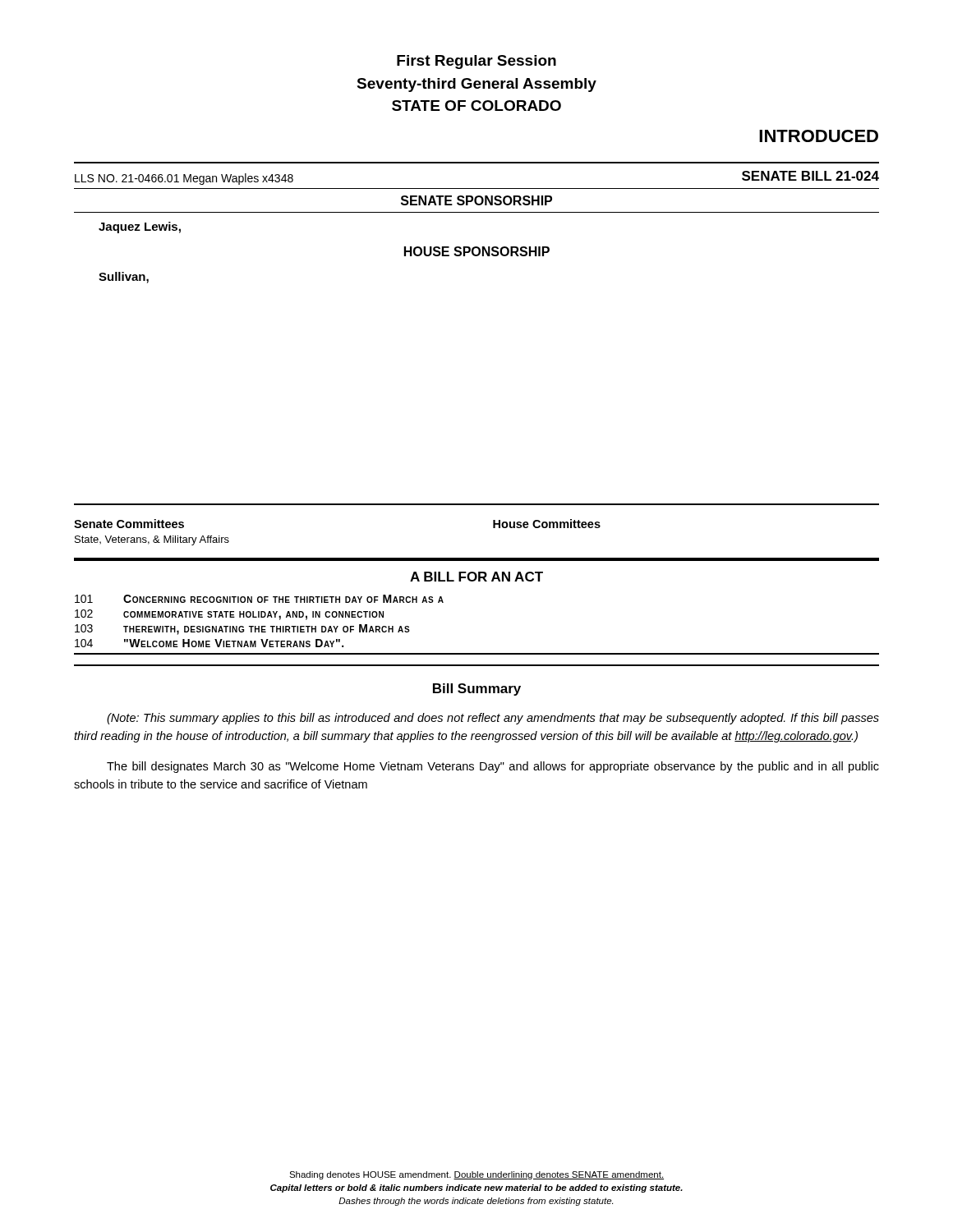Image resolution: width=953 pixels, height=1232 pixels.
Task: Find the text starting "The bill designates March 30 as "Welcome Home"
Action: pos(476,775)
